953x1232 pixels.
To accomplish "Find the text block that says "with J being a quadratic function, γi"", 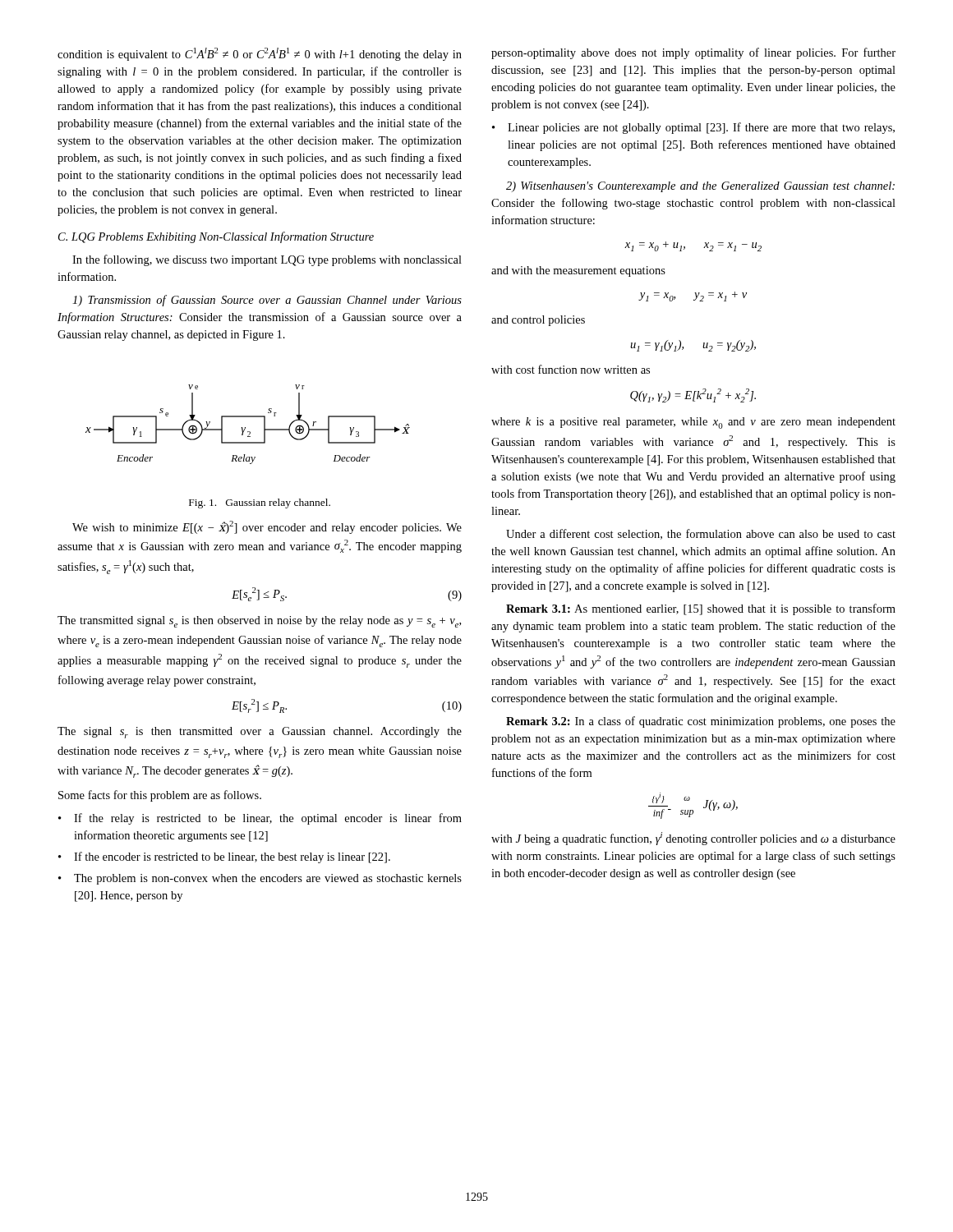I will (x=693, y=855).
